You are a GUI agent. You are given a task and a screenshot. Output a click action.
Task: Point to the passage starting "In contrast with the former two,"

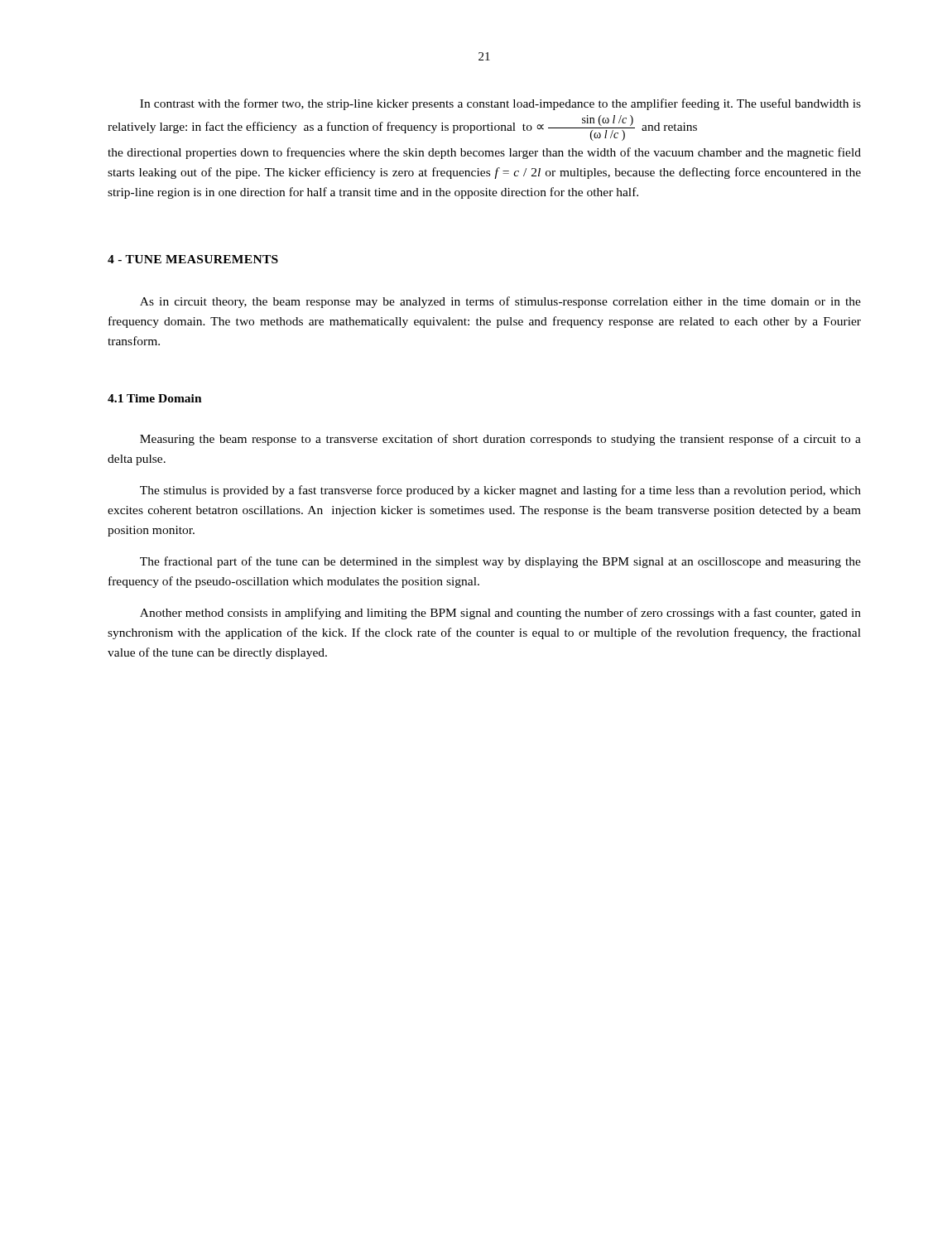(484, 148)
